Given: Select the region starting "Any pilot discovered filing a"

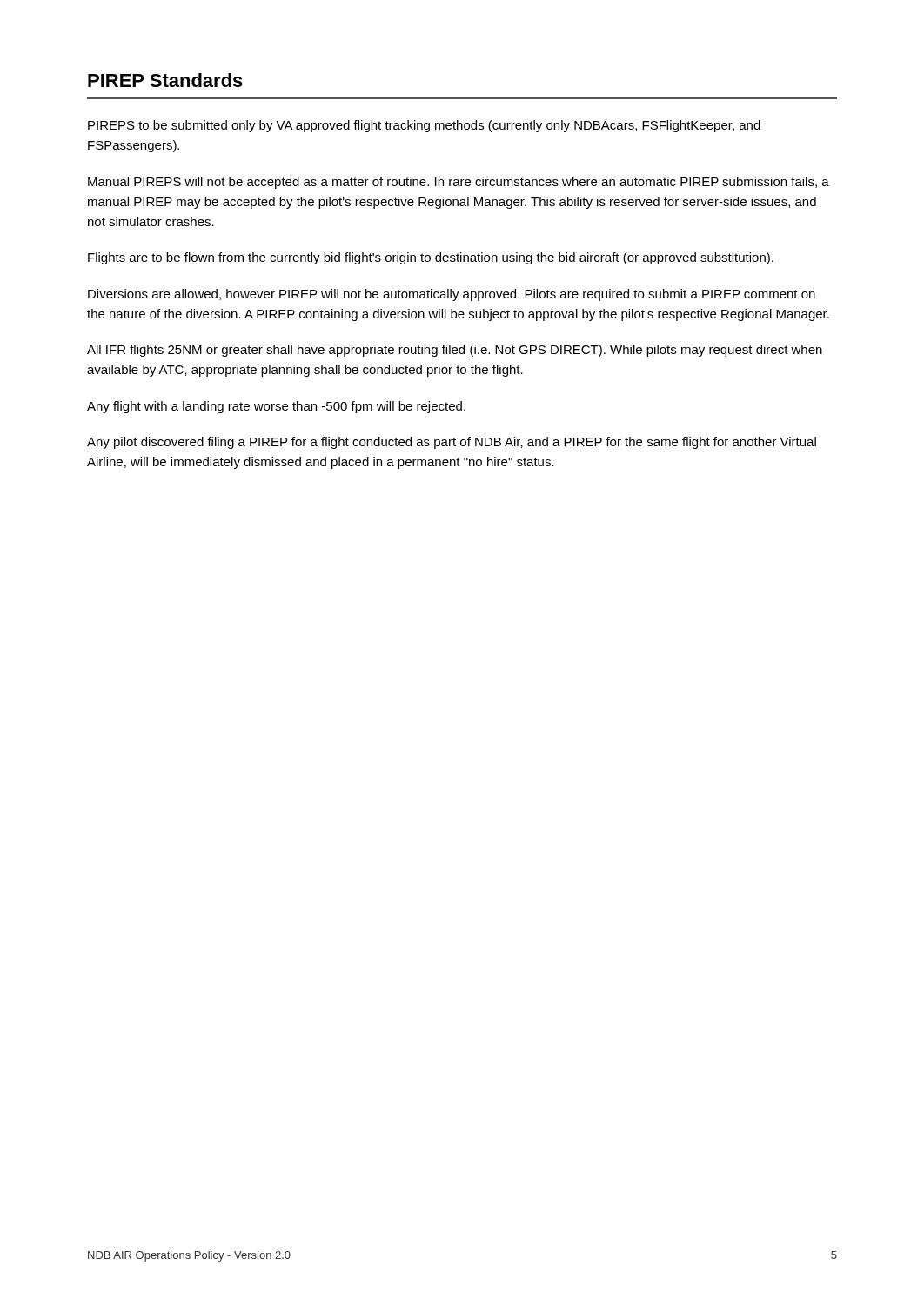Looking at the screenshot, I should click(x=452, y=451).
